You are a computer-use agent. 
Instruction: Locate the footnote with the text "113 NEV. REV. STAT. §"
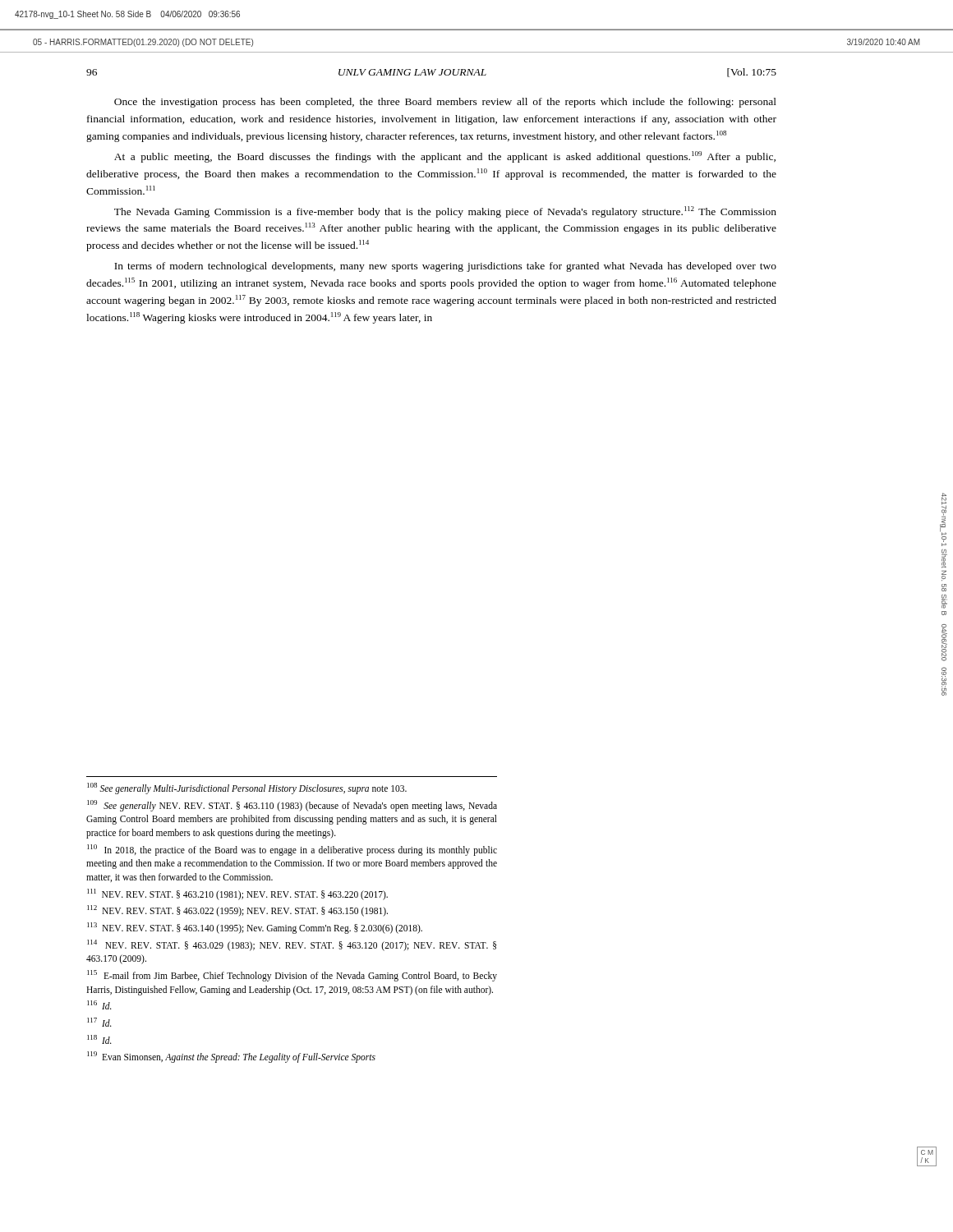tap(255, 927)
